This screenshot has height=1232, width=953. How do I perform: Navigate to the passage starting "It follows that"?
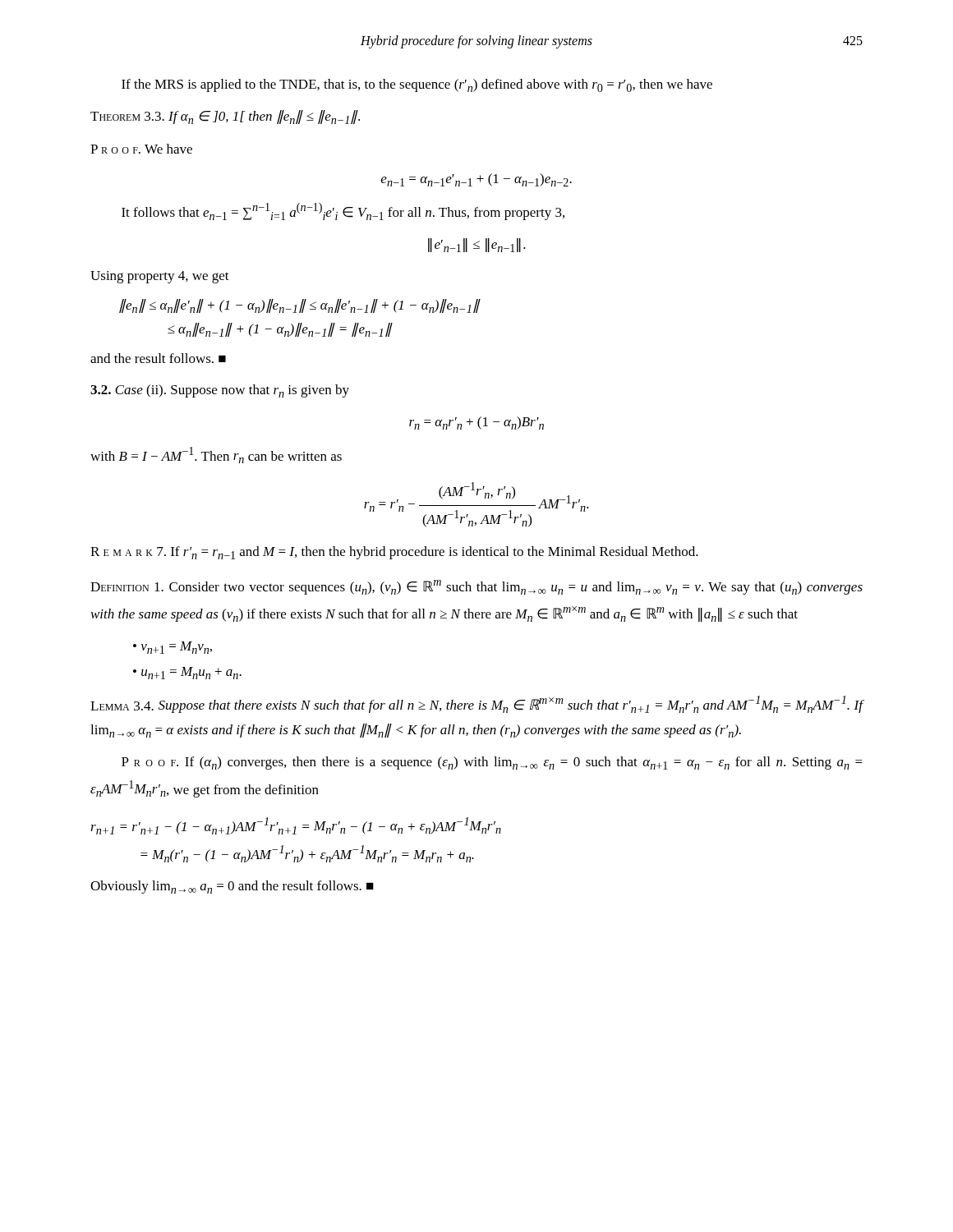[x=343, y=212]
